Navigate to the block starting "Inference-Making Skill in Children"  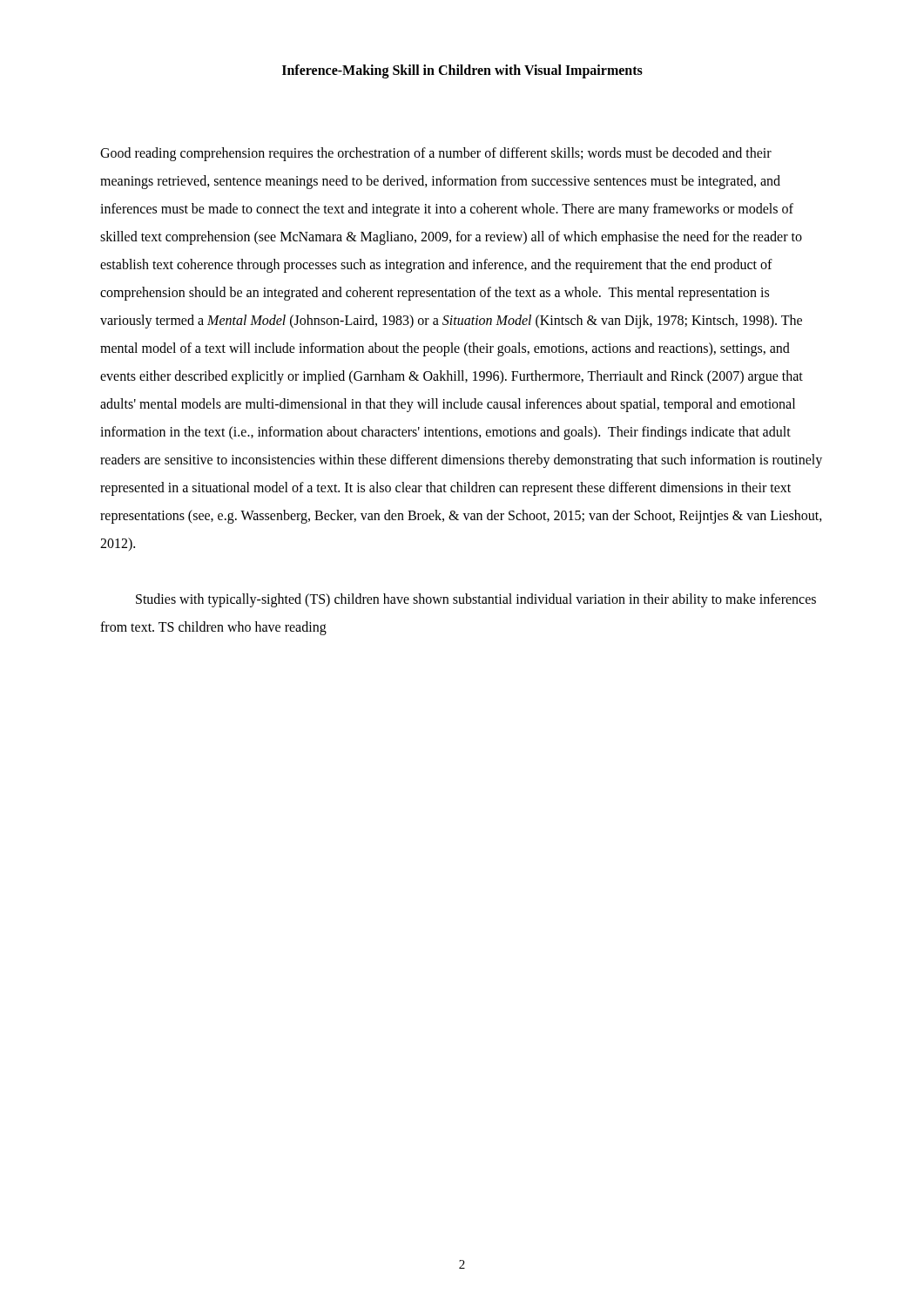click(462, 70)
